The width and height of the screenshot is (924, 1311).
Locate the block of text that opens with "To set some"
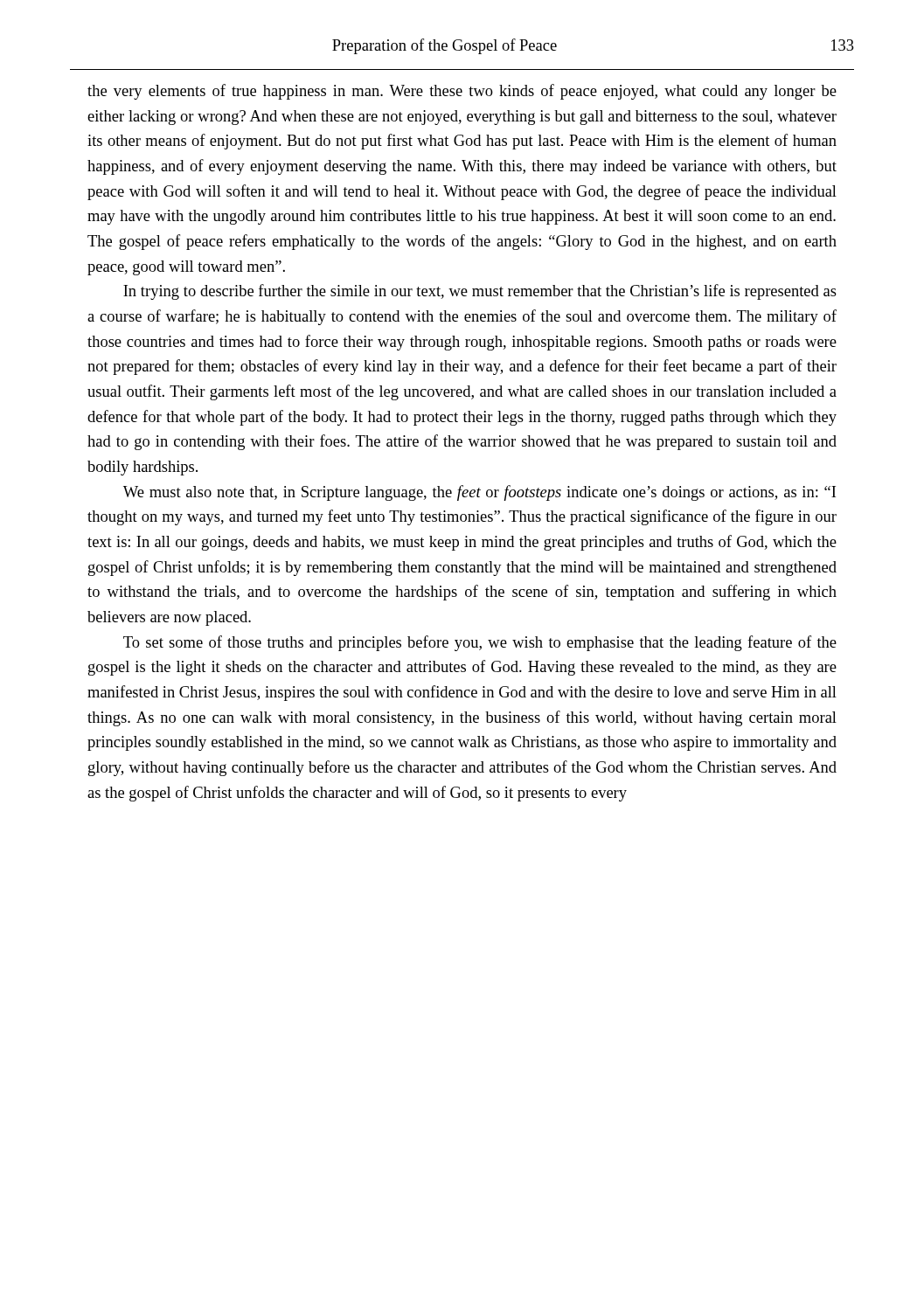click(x=462, y=718)
